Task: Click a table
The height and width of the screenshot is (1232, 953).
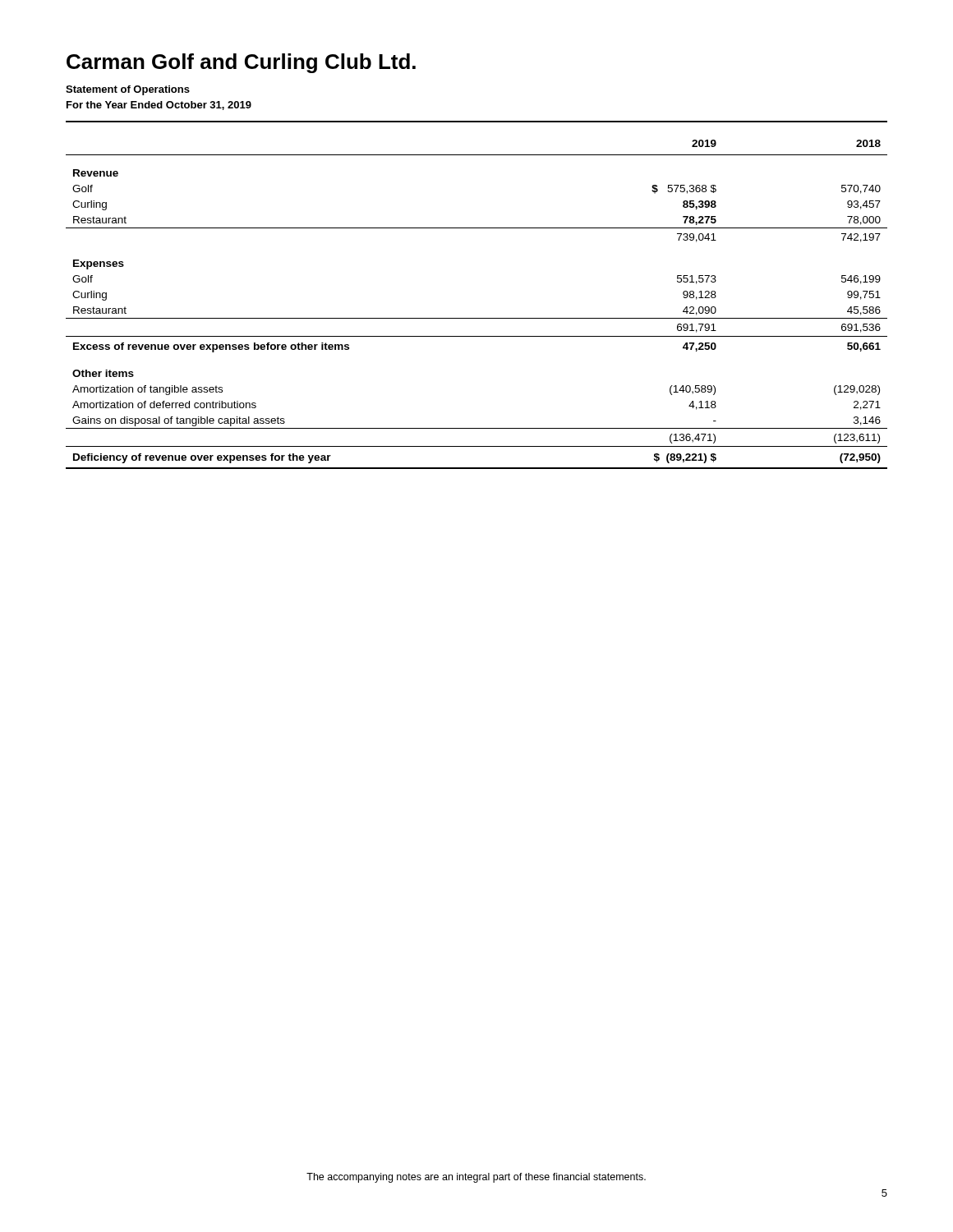Action: [x=476, y=296]
